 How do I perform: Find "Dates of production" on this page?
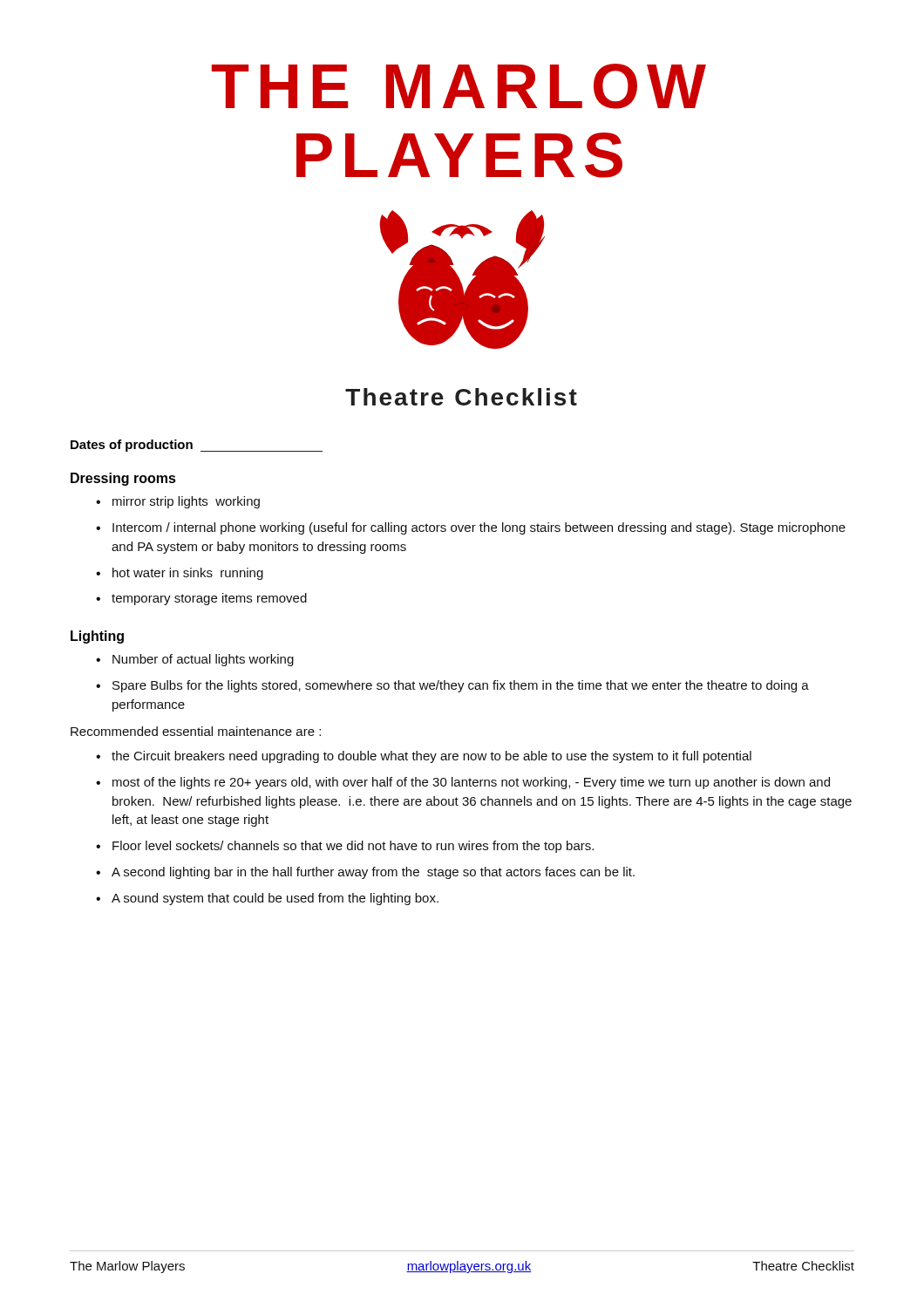(196, 444)
